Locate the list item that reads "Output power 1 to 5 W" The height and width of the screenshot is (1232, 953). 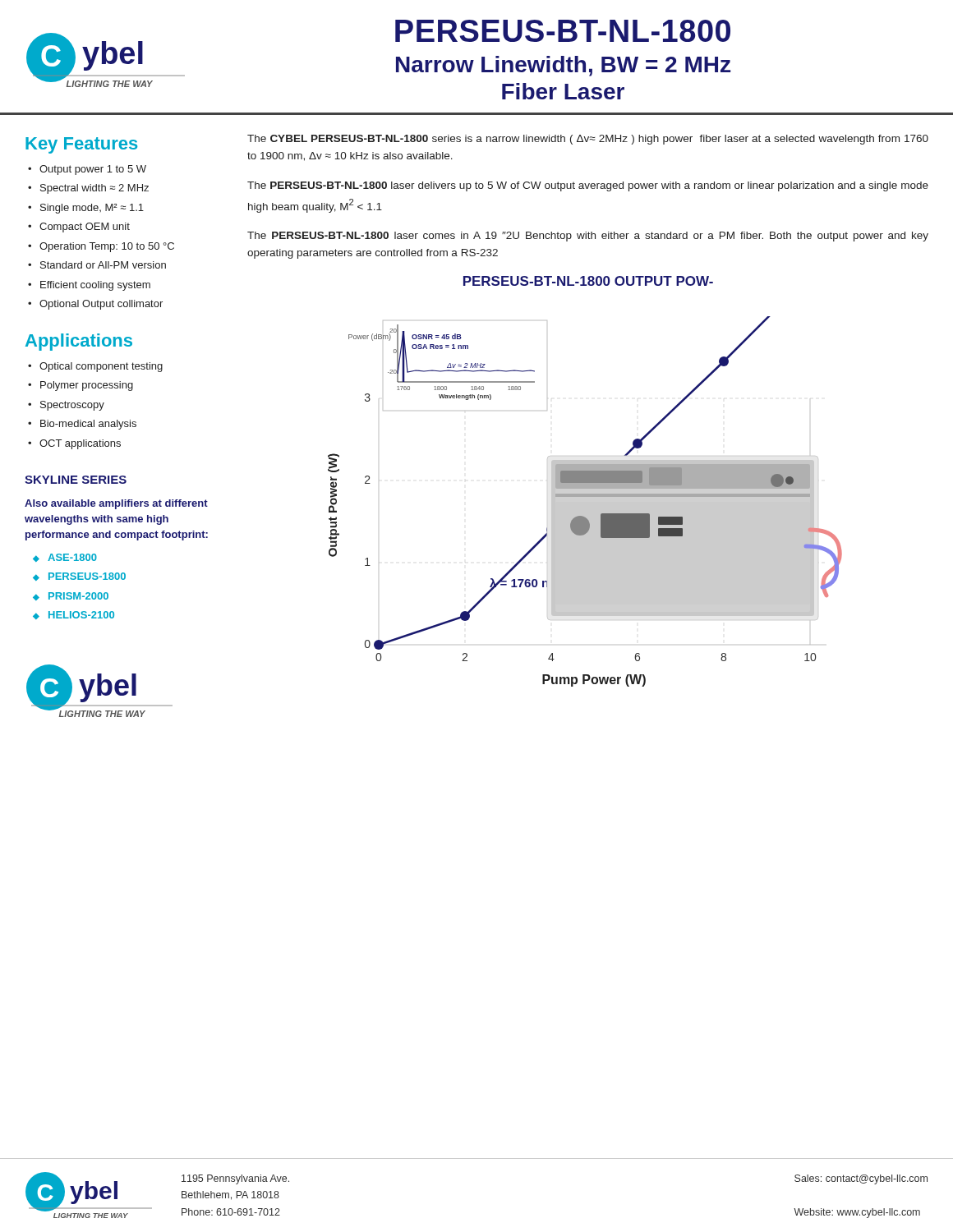tap(93, 169)
